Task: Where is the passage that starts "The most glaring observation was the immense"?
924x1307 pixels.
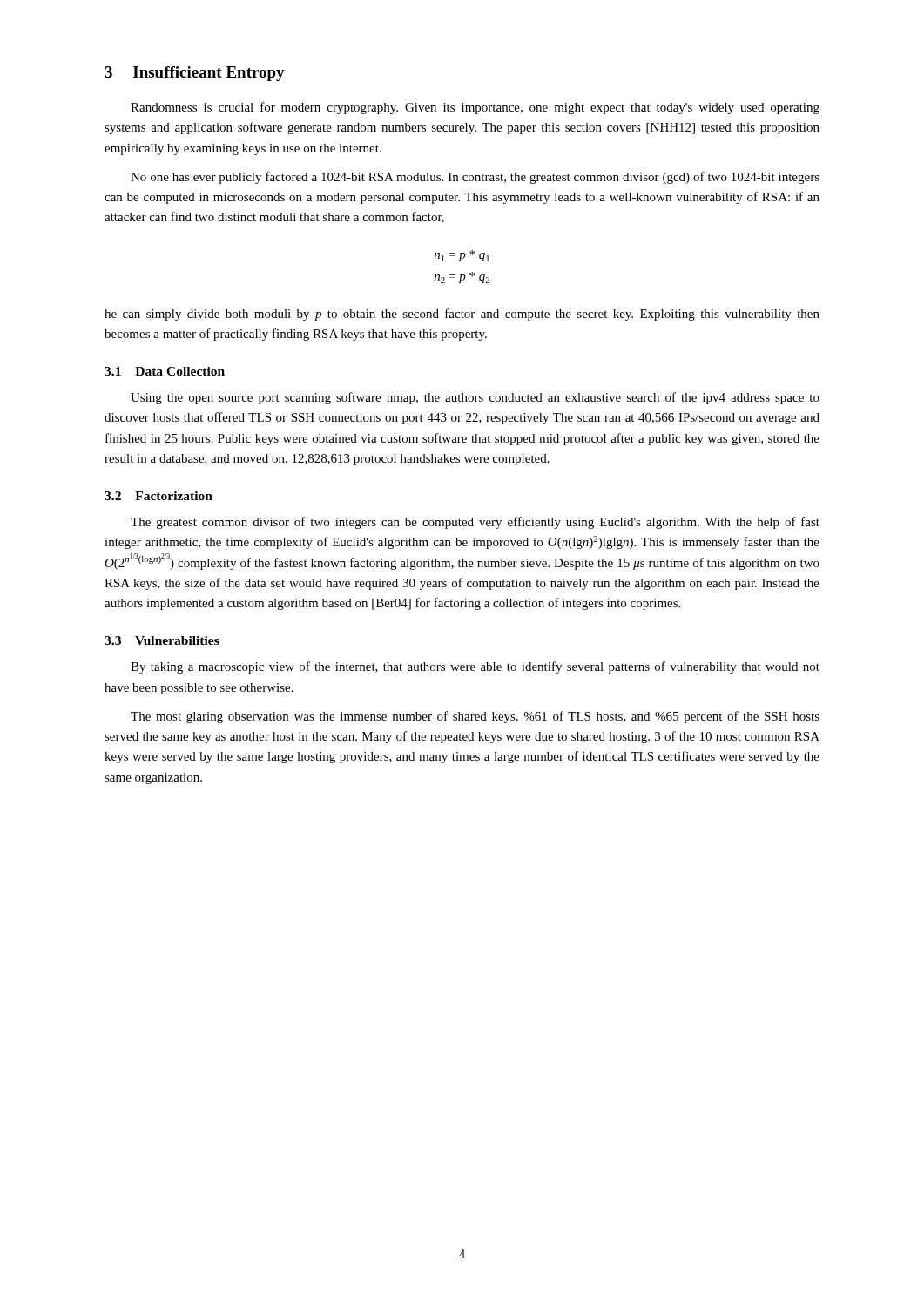Action: 462,746
